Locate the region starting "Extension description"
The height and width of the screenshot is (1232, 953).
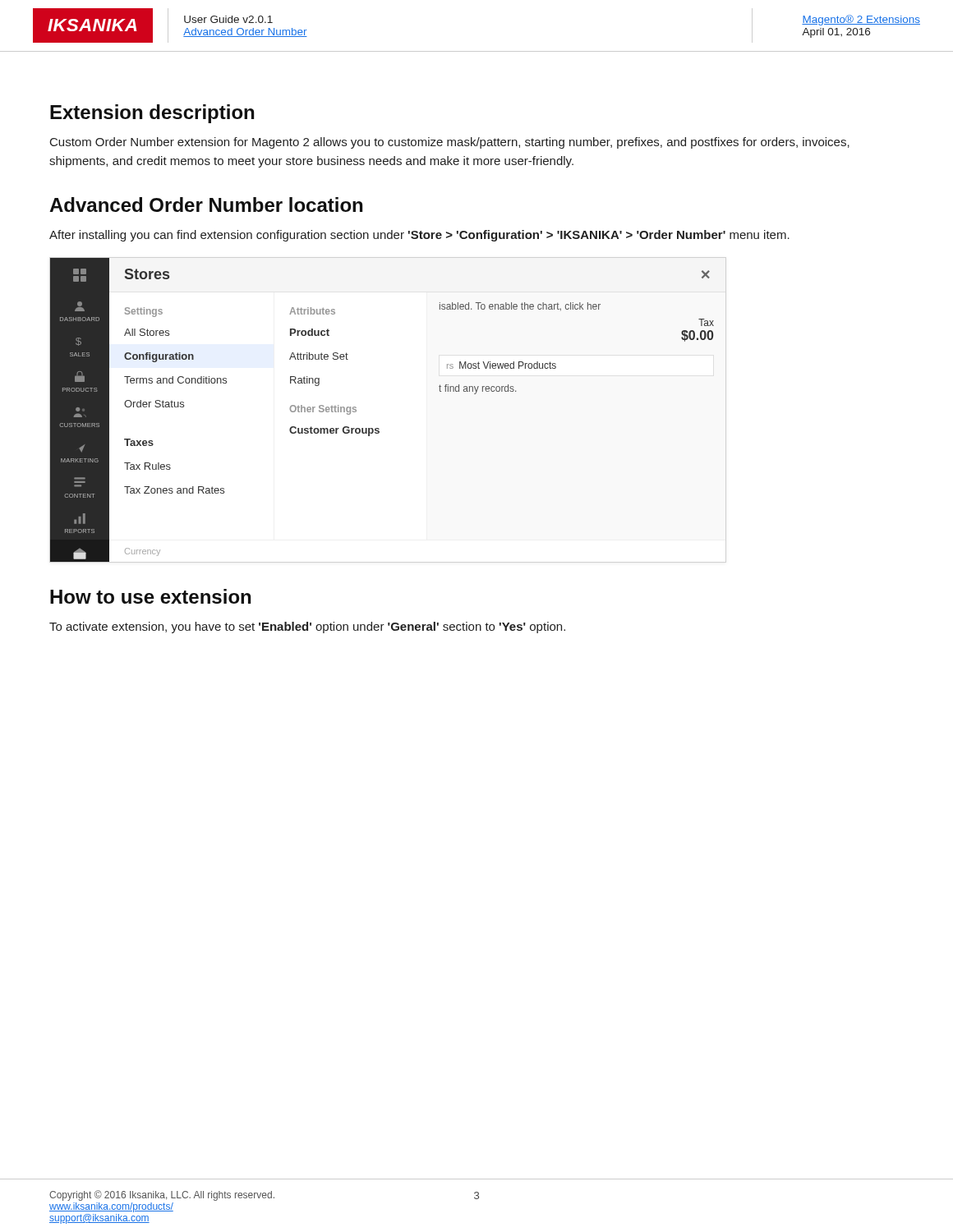pos(152,112)
